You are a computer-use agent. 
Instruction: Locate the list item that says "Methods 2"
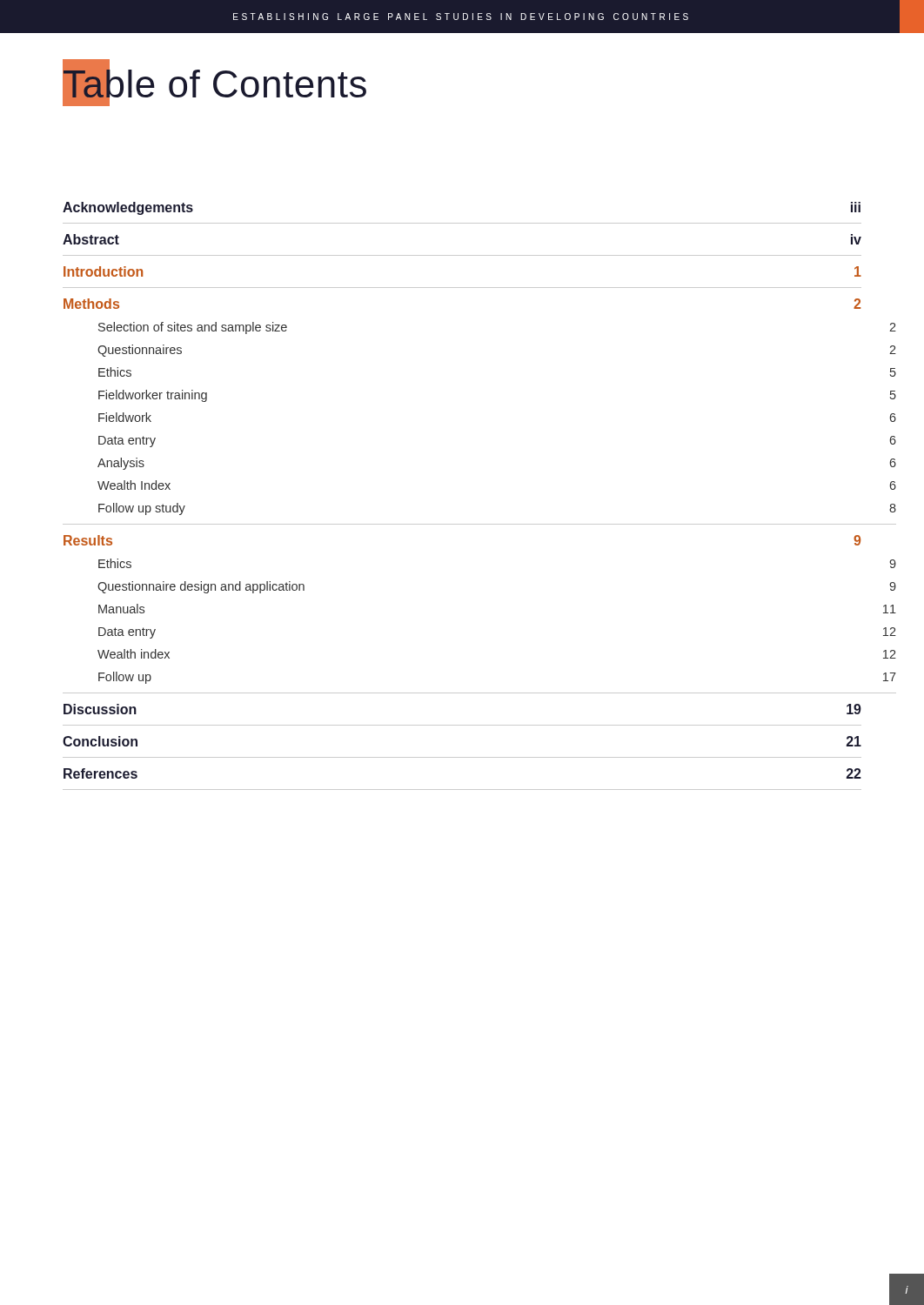84,303
